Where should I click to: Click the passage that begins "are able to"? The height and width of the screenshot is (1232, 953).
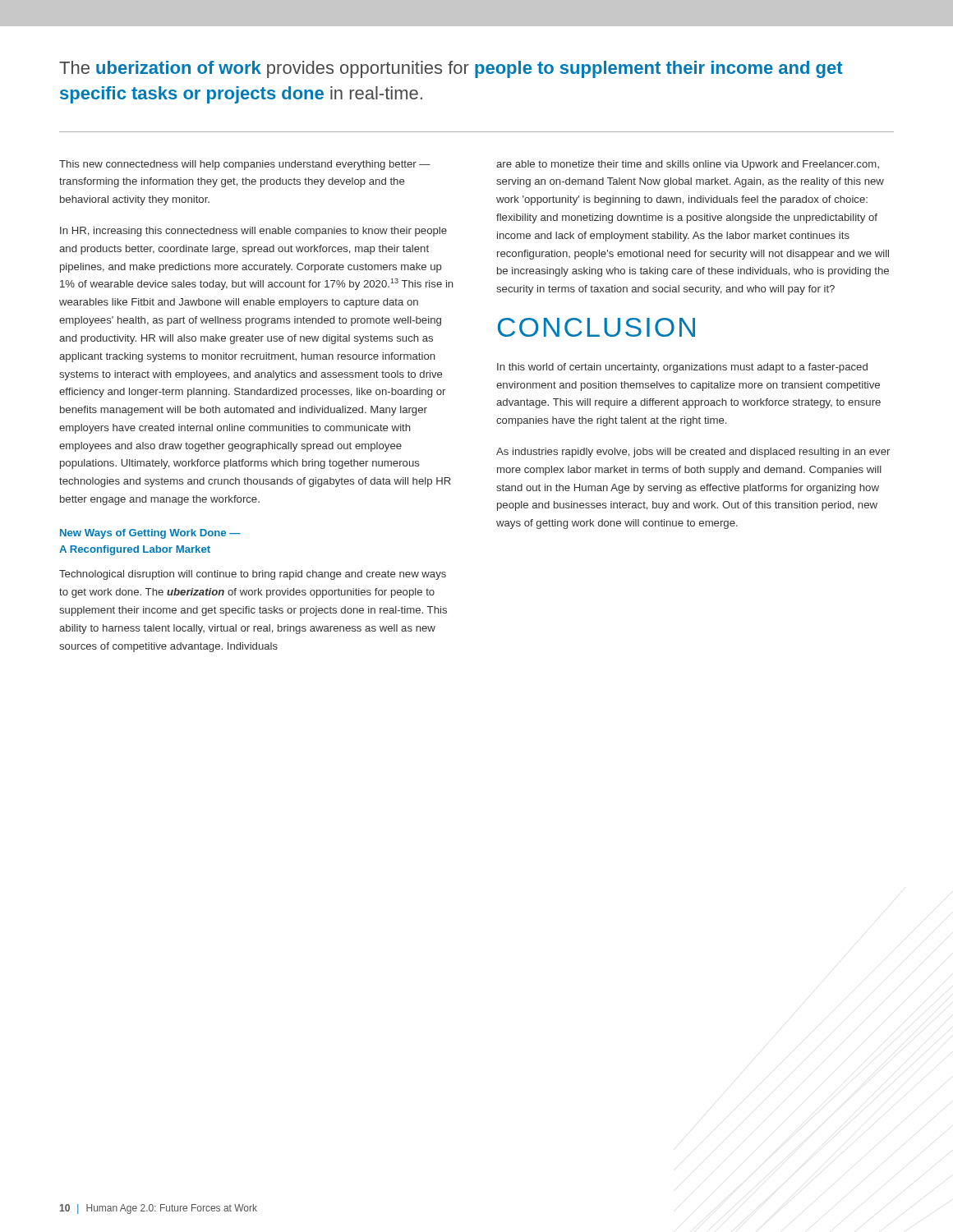point(695,226)
